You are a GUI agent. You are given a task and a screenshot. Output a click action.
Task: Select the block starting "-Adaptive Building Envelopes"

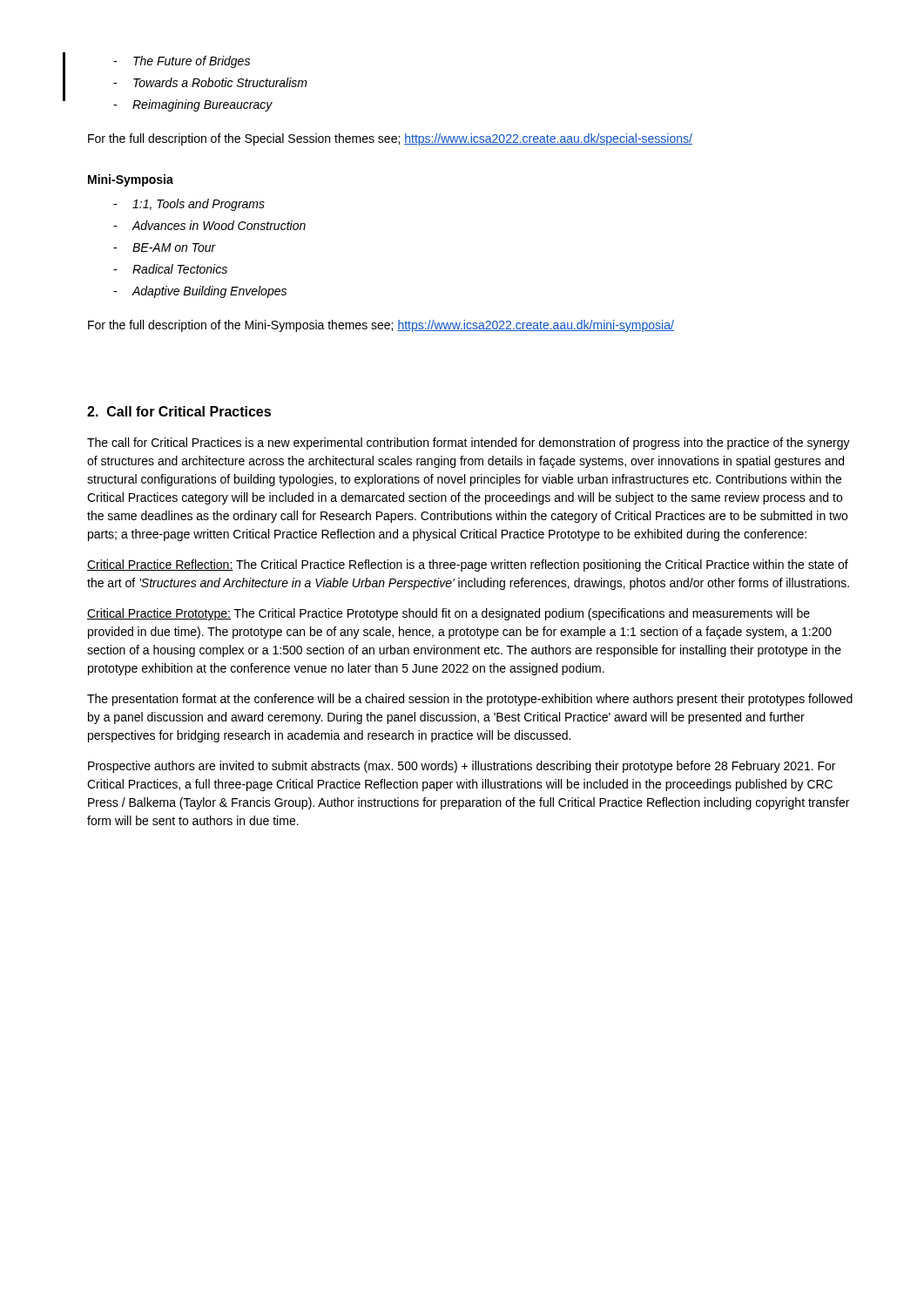pyautogui.click(x=200, y=291)
